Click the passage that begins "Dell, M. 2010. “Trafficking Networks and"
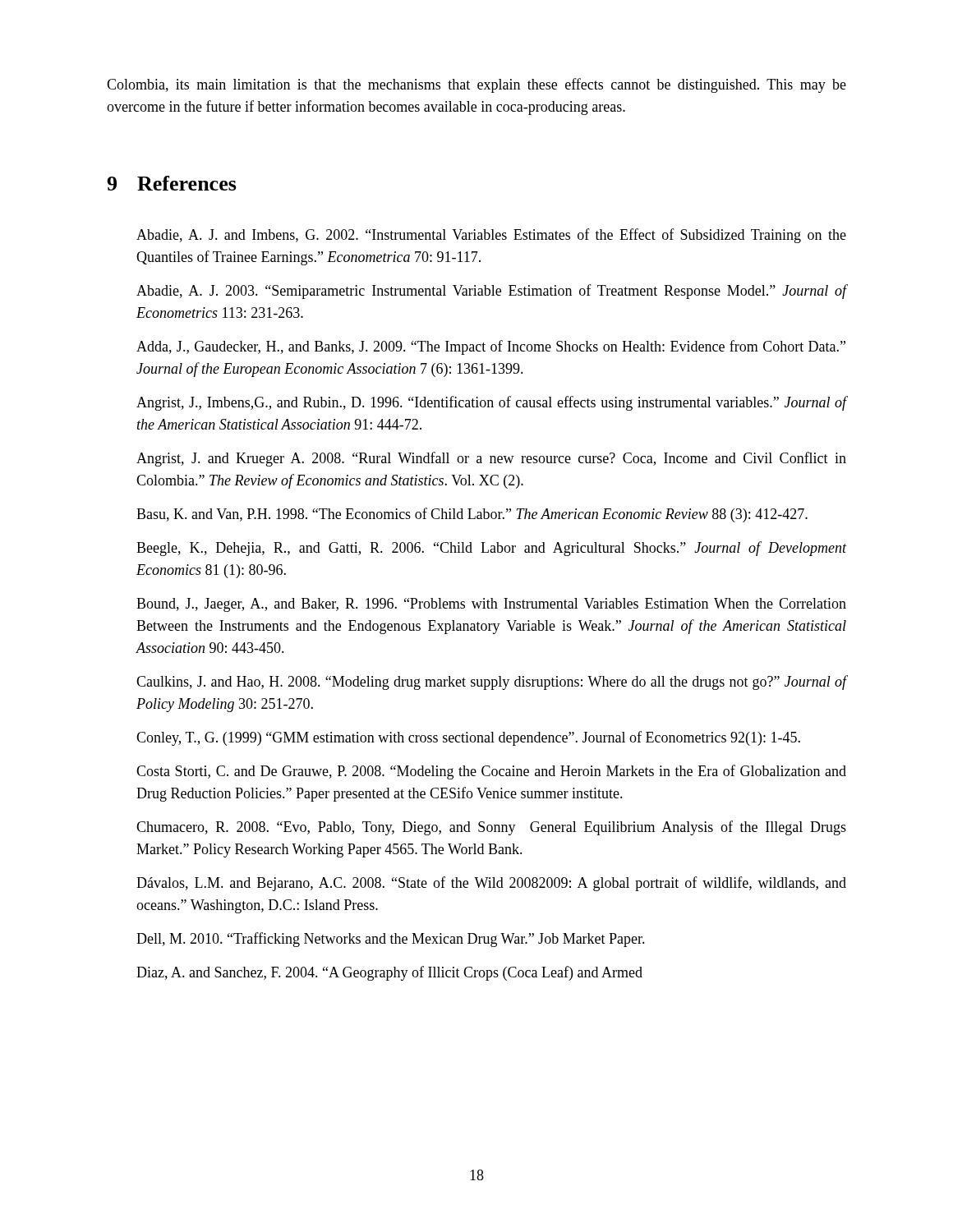This screenshot has height=1232, width=953. point(391,939)
